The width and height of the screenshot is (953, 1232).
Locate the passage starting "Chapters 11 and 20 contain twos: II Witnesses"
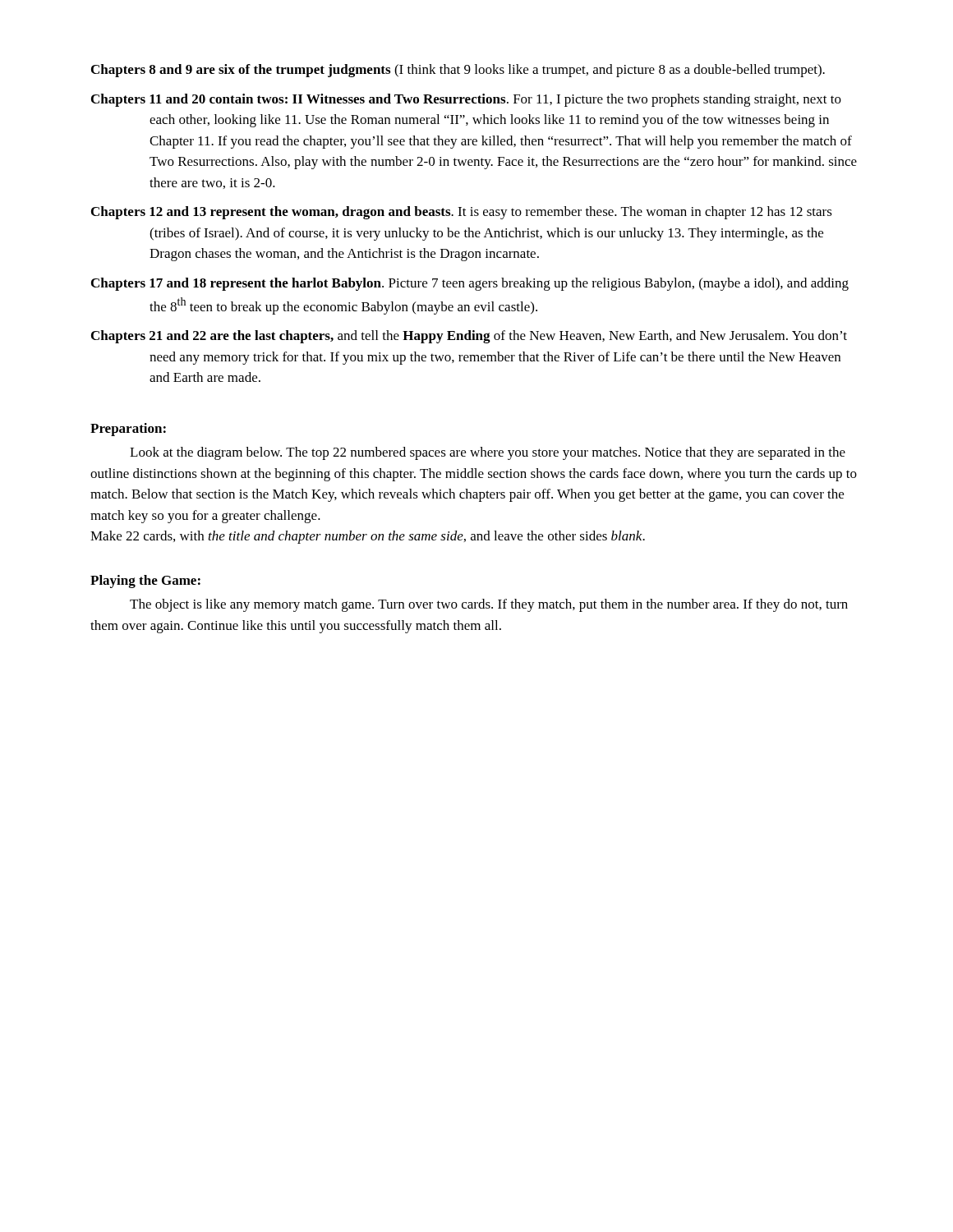click(x=476, y=141)
